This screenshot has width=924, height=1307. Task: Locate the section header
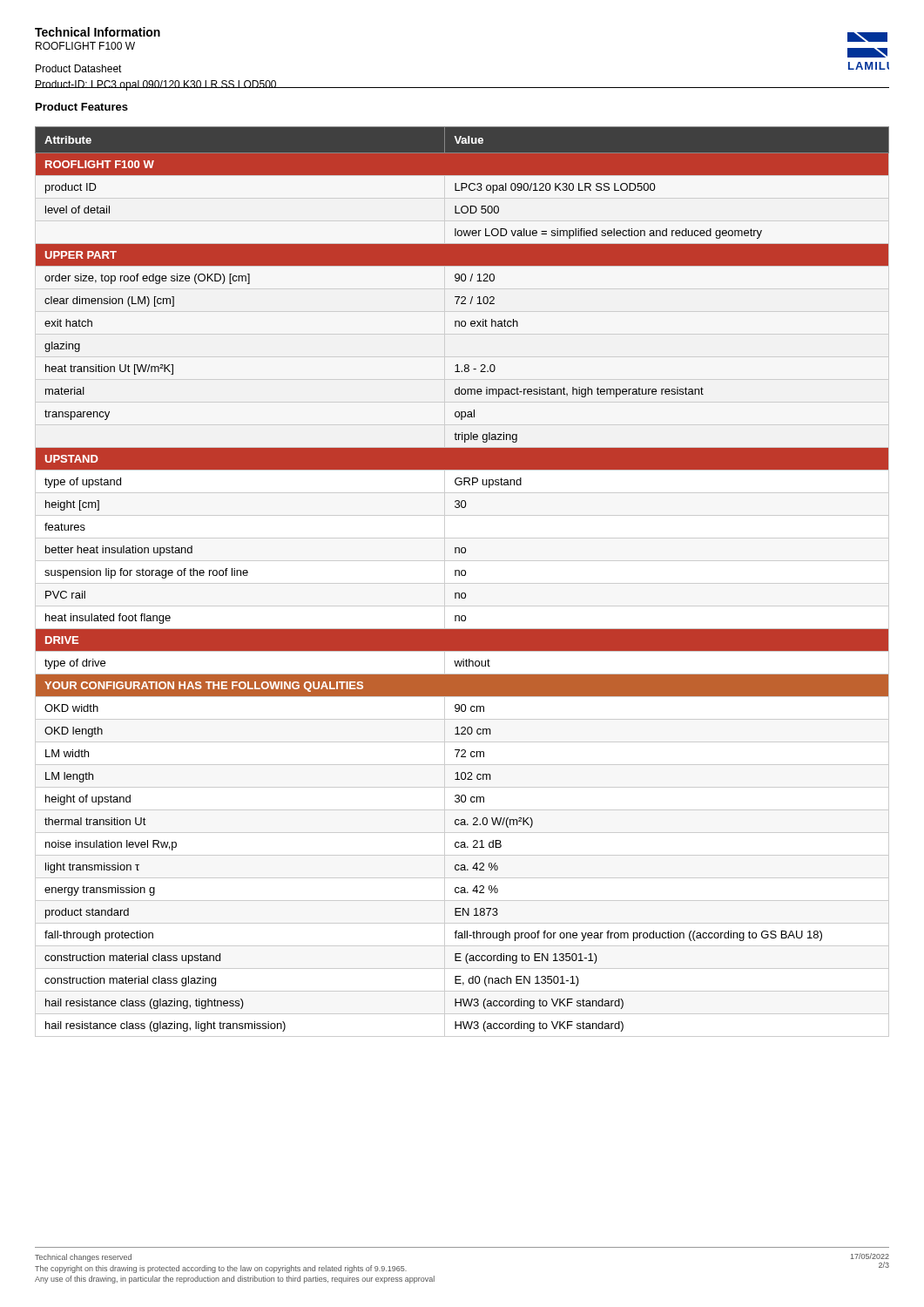[x=81, y=107]
